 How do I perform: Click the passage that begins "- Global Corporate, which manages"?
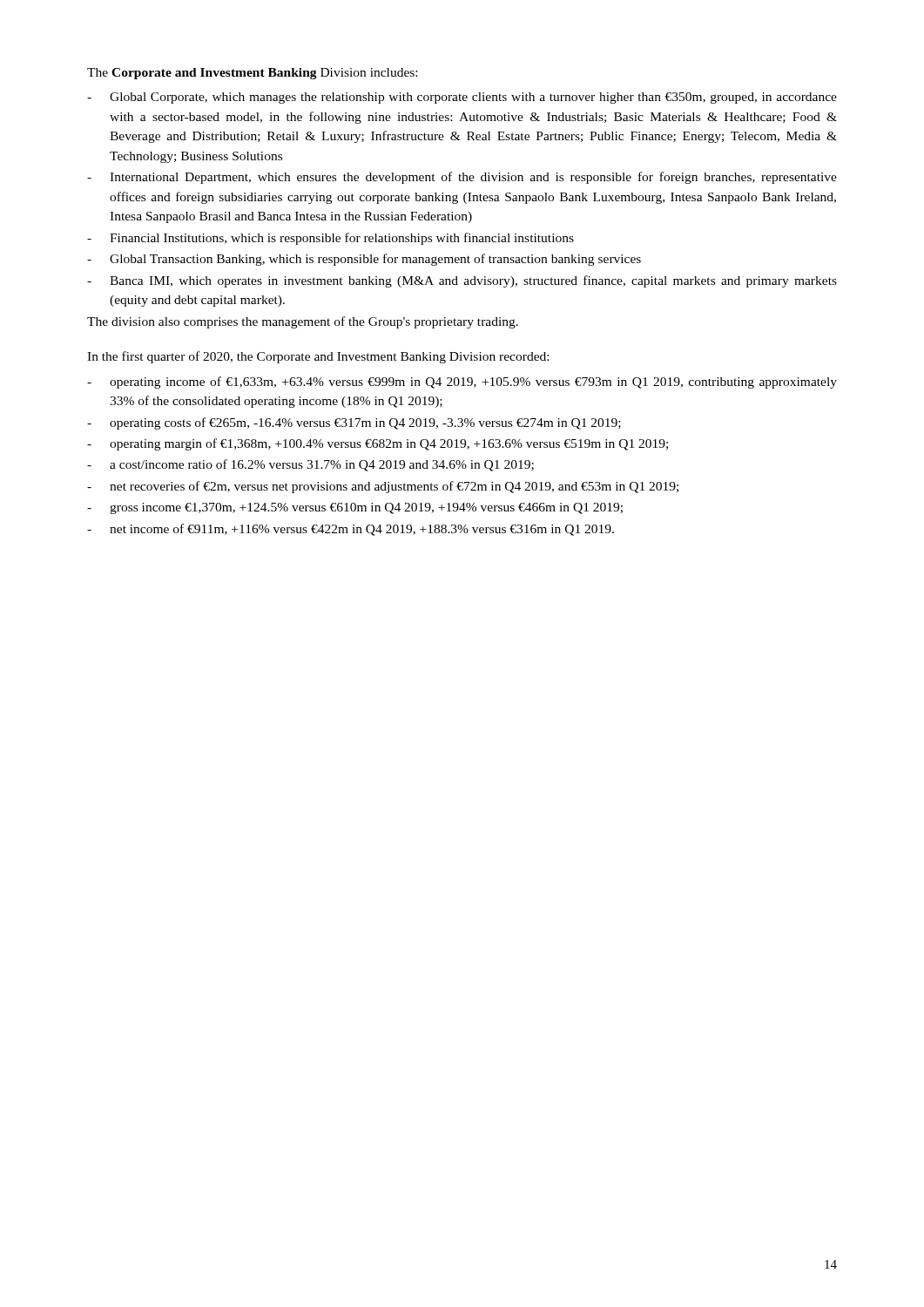click(x=462, y=127)
